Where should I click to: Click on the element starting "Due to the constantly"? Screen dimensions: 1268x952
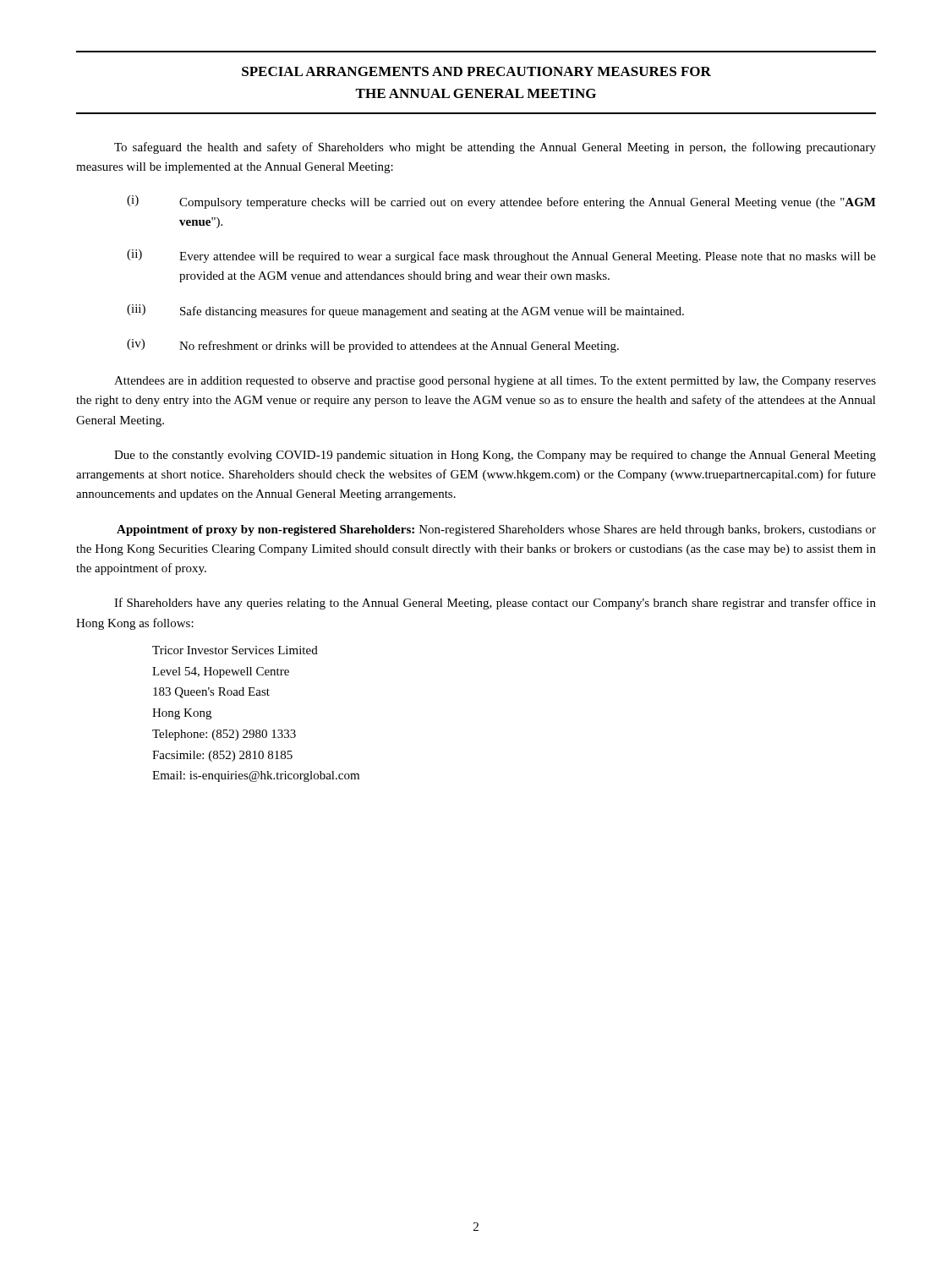point(476,474)
